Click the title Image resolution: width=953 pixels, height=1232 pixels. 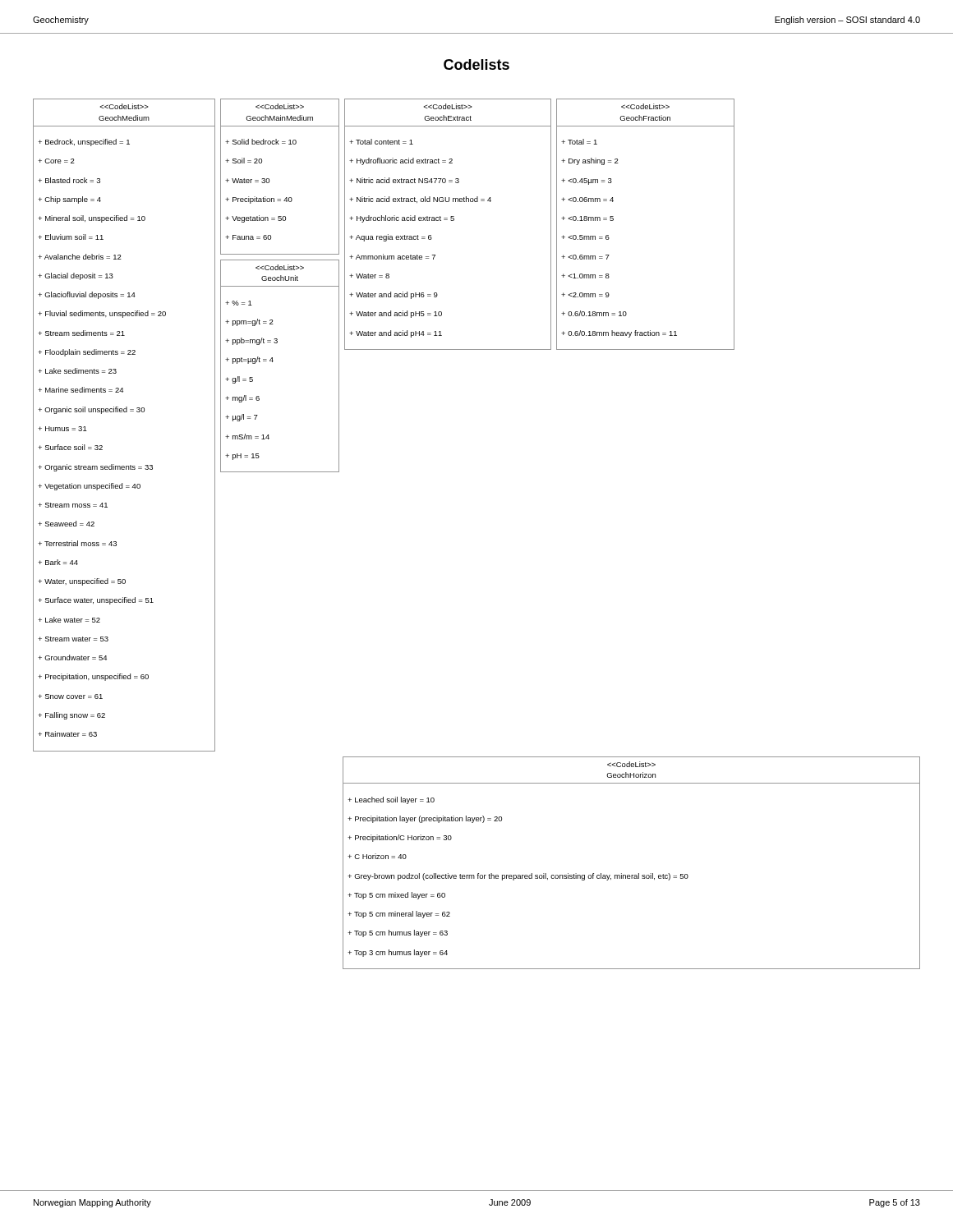tap(476, 65)
